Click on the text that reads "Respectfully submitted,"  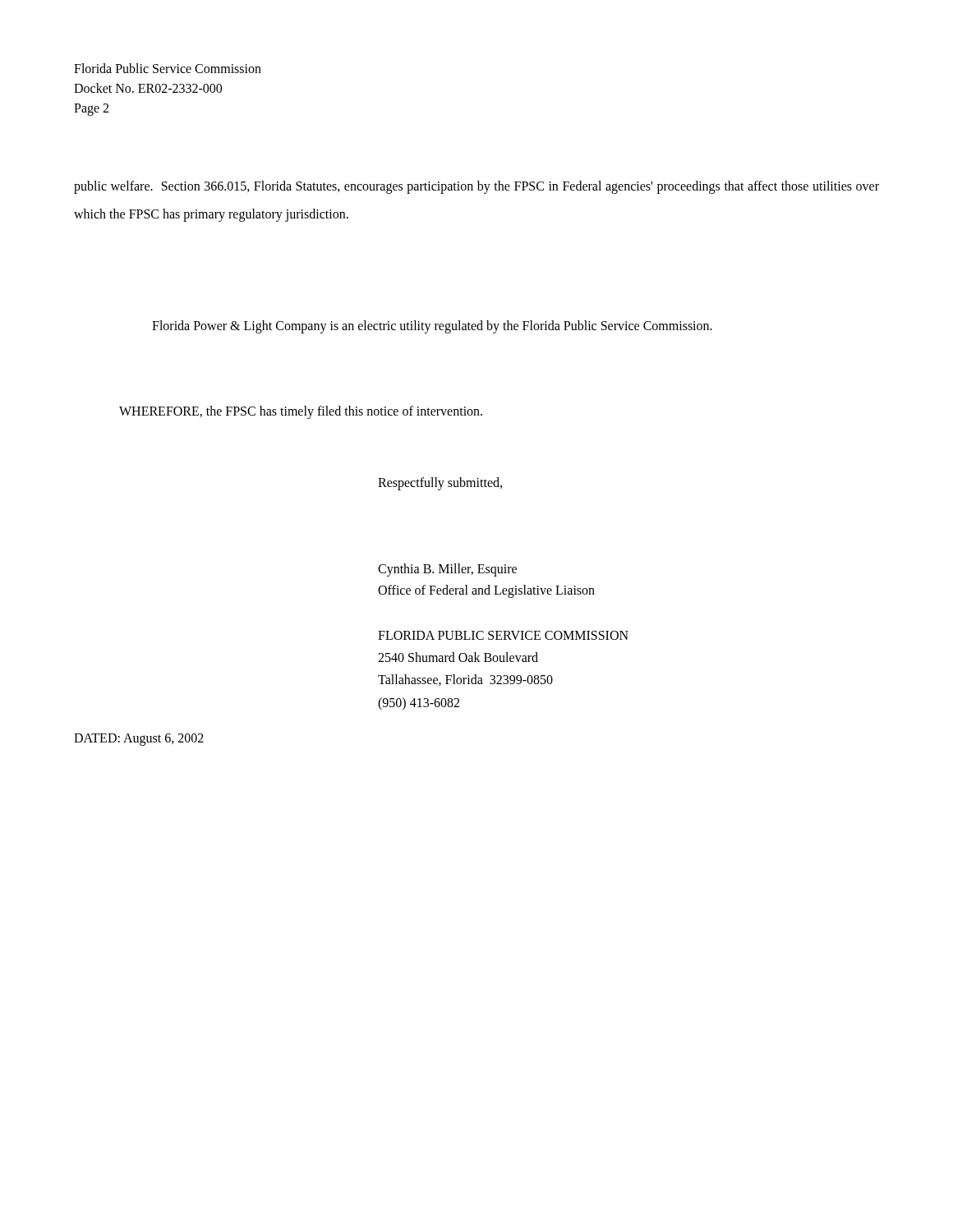440,483
